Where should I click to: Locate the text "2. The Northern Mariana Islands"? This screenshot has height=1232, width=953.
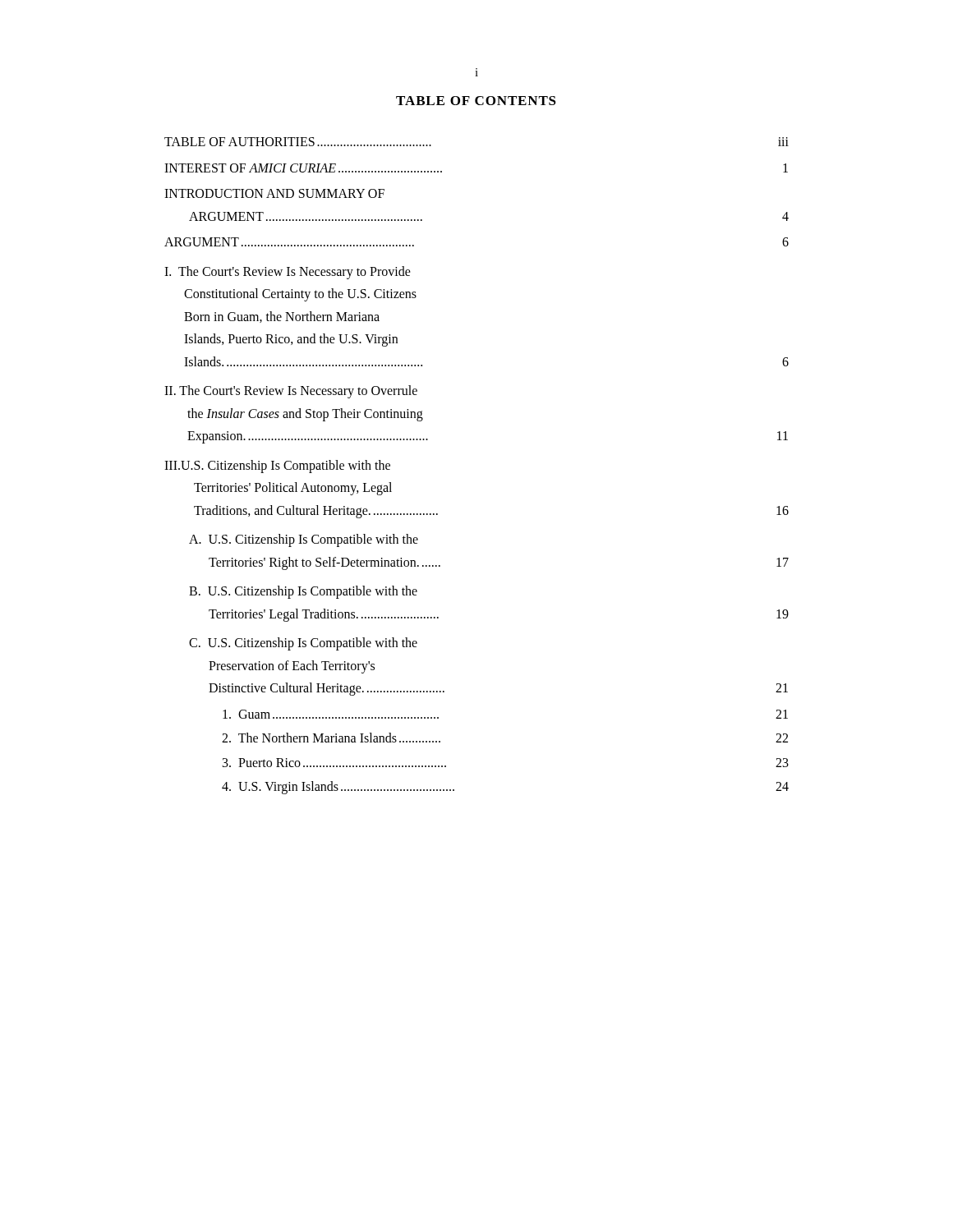point(319,738)
